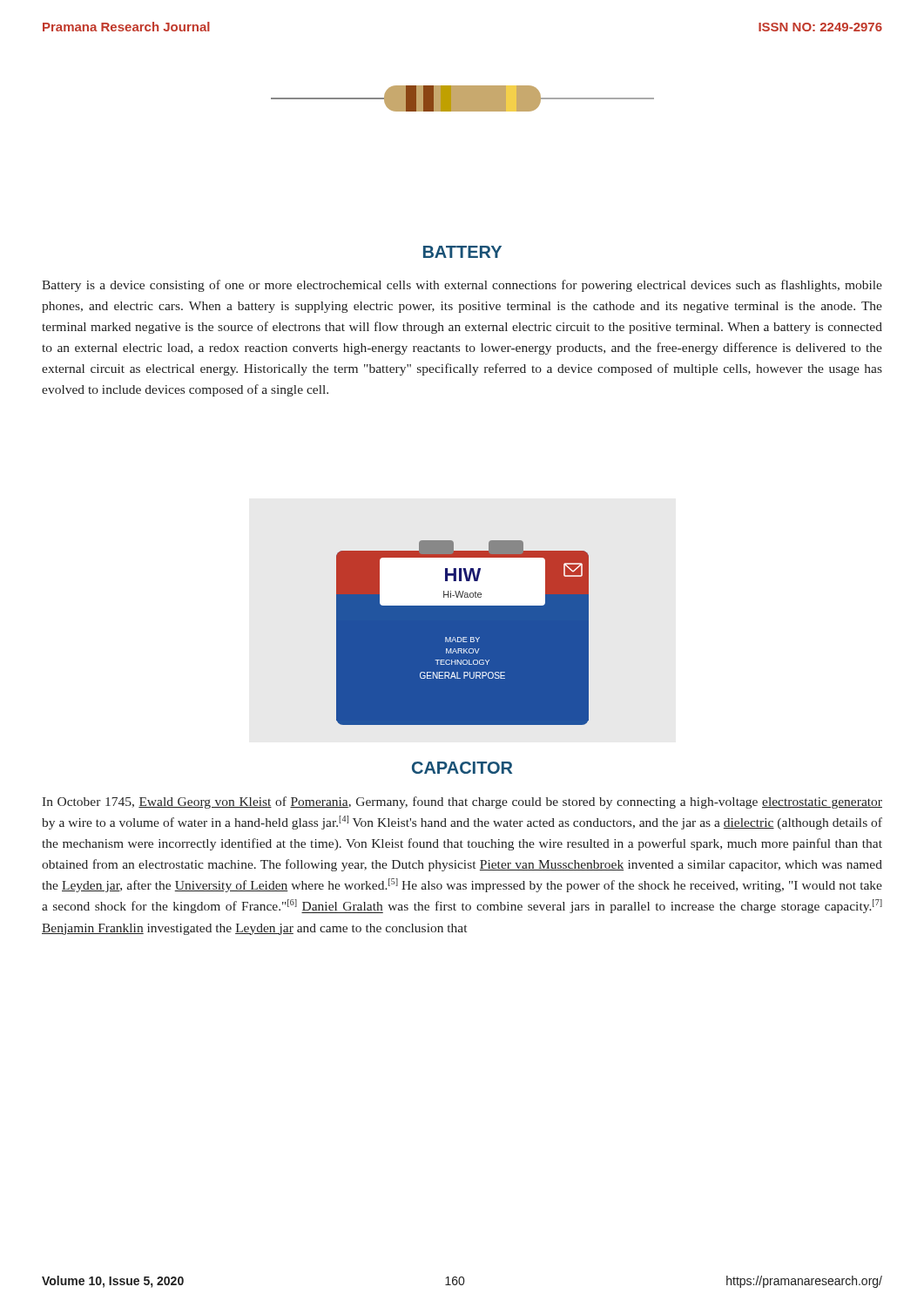The image size is (924, 1307).
Task: Click on the text starting "Battery is a device consisting of"
Action: tap(462, 337)
